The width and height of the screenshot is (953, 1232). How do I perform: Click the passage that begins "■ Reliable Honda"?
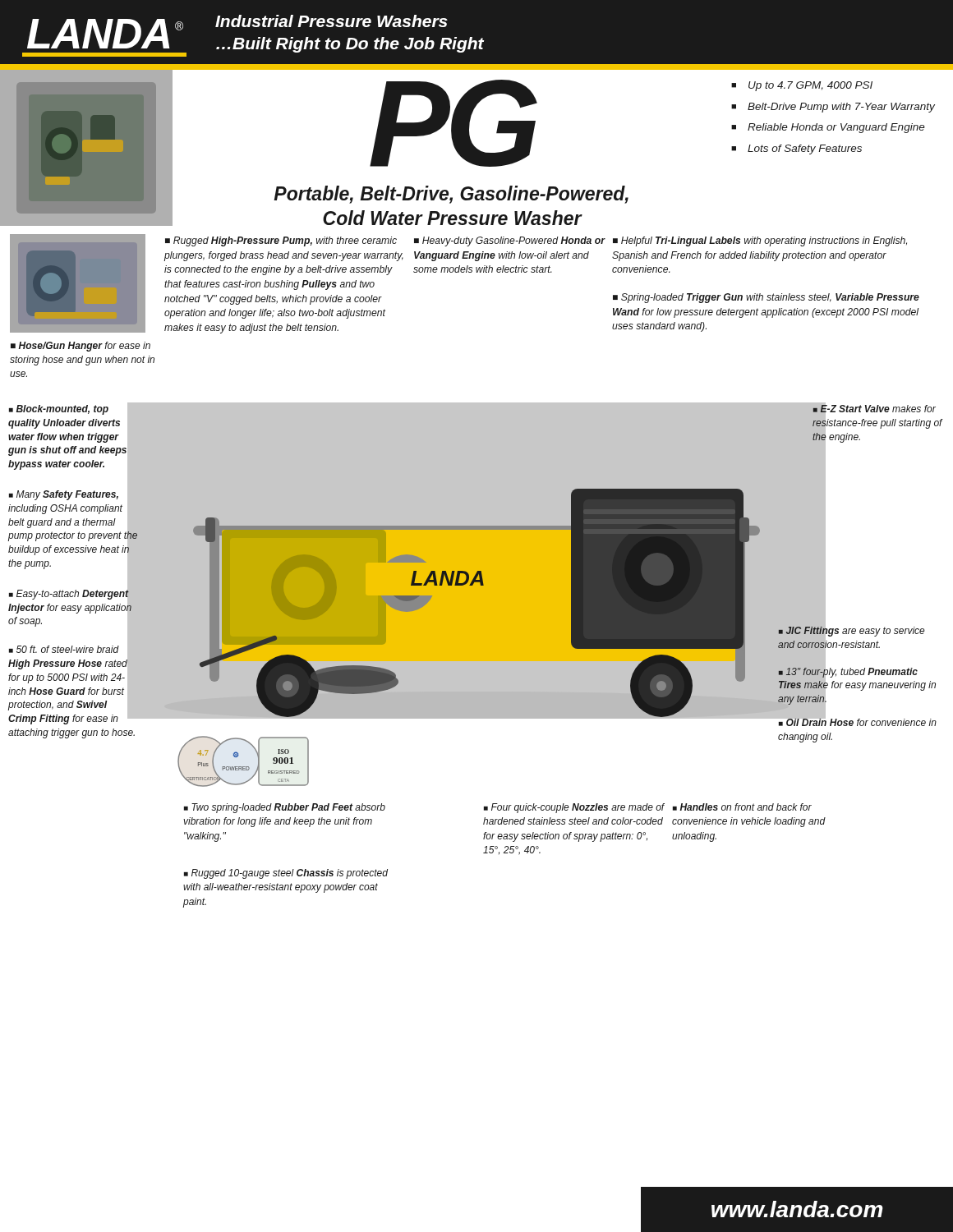pyautogui.click(x=828, y=127)
